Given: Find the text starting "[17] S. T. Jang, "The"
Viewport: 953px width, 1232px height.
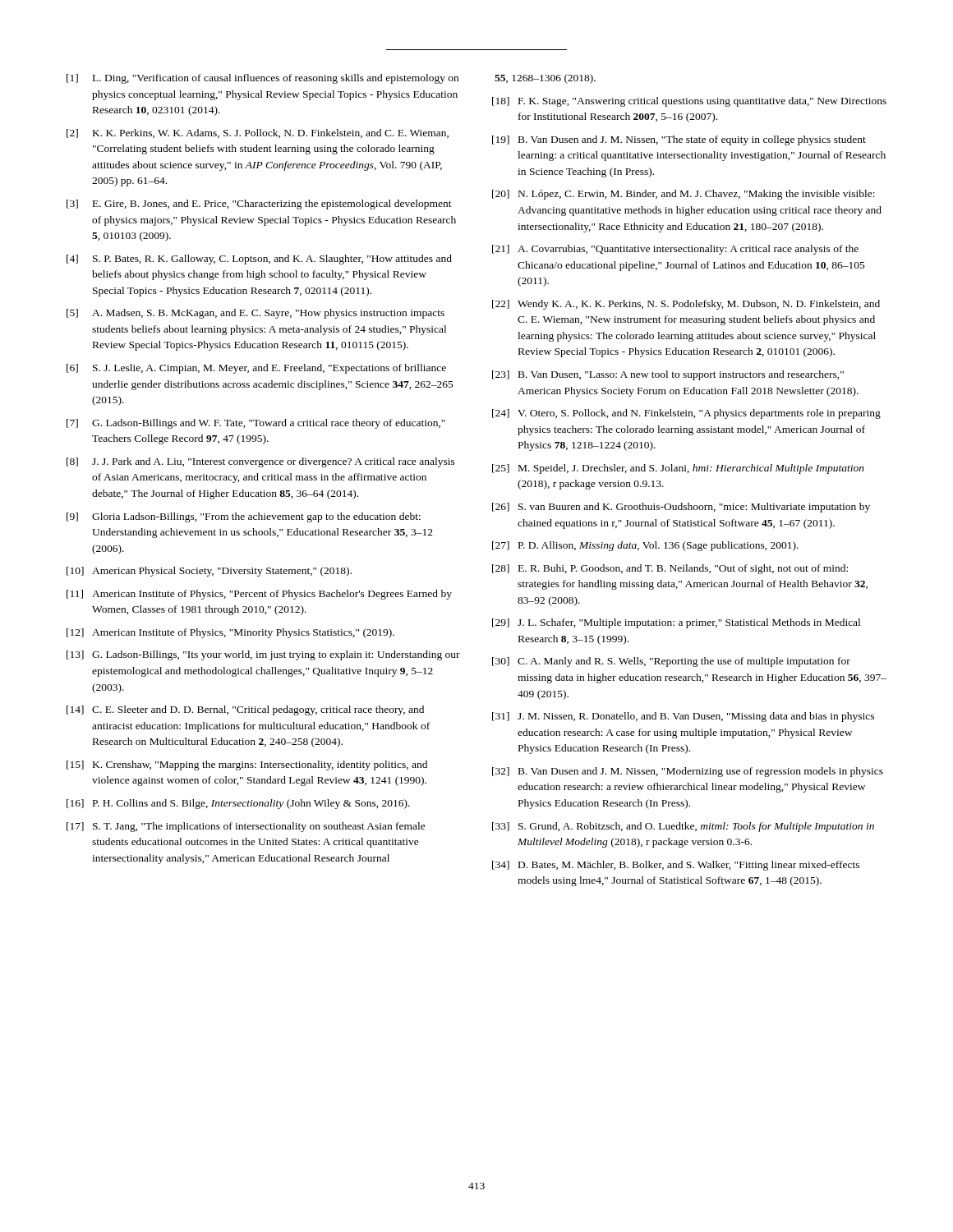Looking at the screenshot, I should coord(264,842).
